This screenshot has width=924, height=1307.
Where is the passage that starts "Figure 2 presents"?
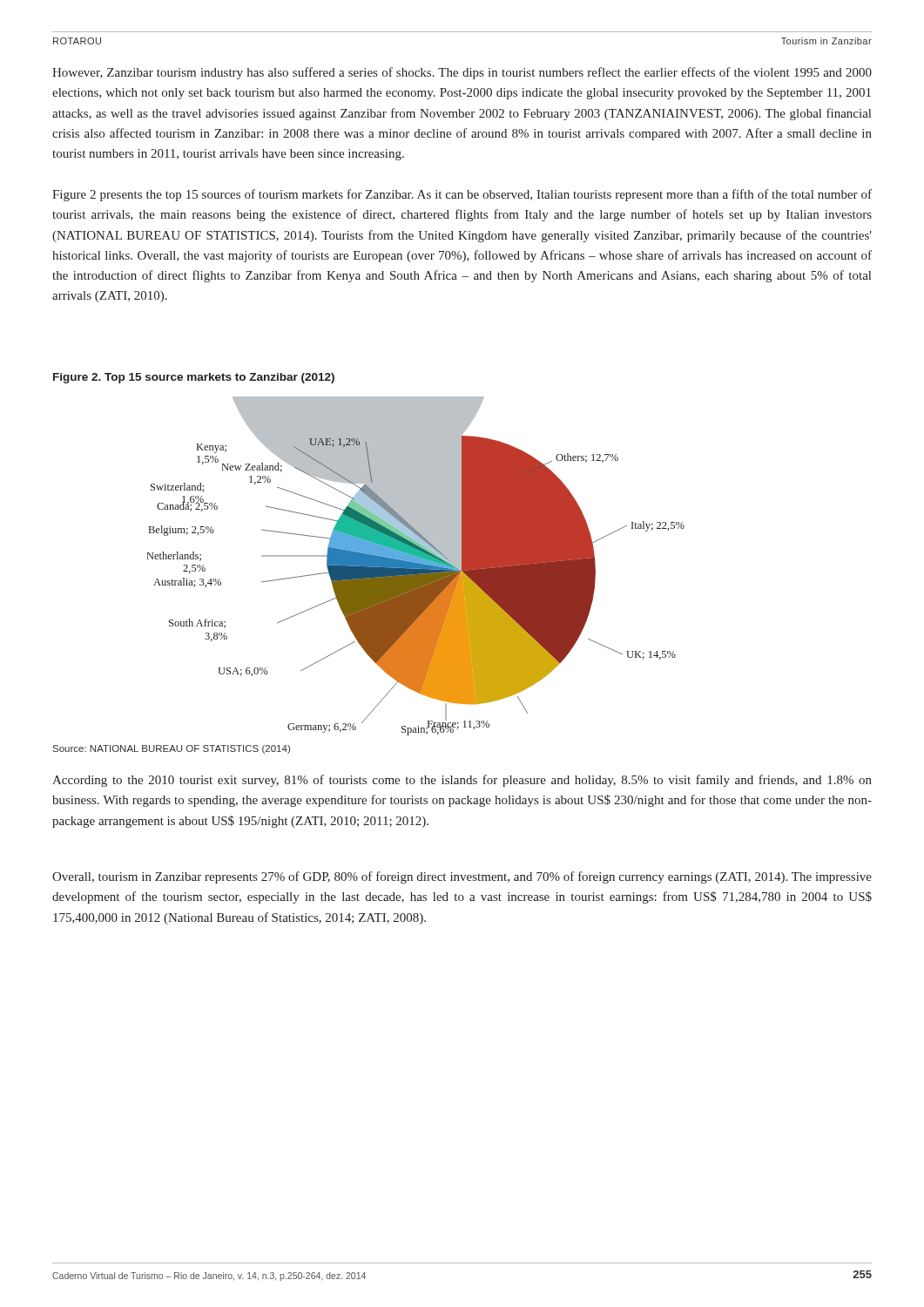click(462, 245)
